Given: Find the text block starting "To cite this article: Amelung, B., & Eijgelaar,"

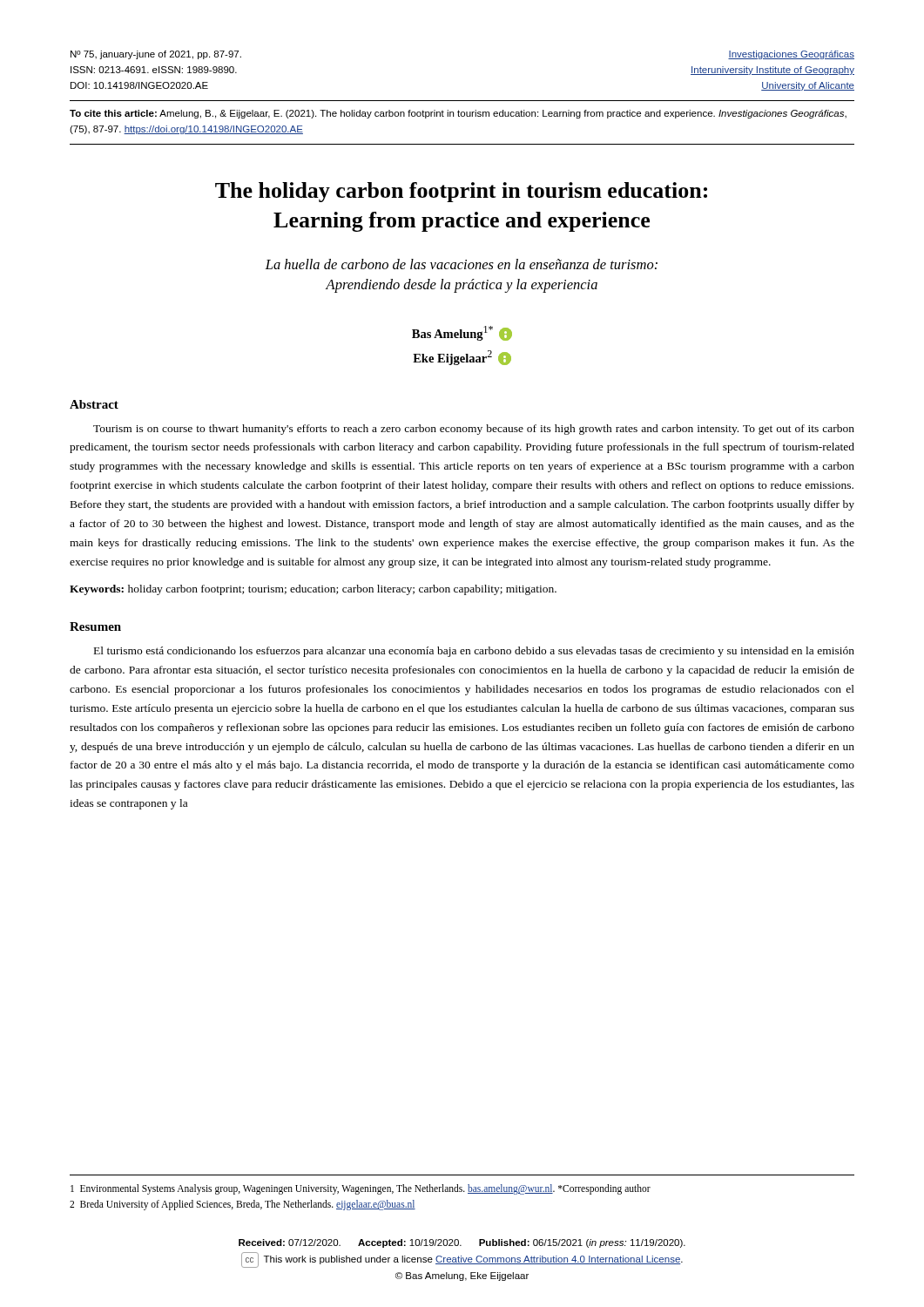Looking at the screenshot, I should [458, 121].
